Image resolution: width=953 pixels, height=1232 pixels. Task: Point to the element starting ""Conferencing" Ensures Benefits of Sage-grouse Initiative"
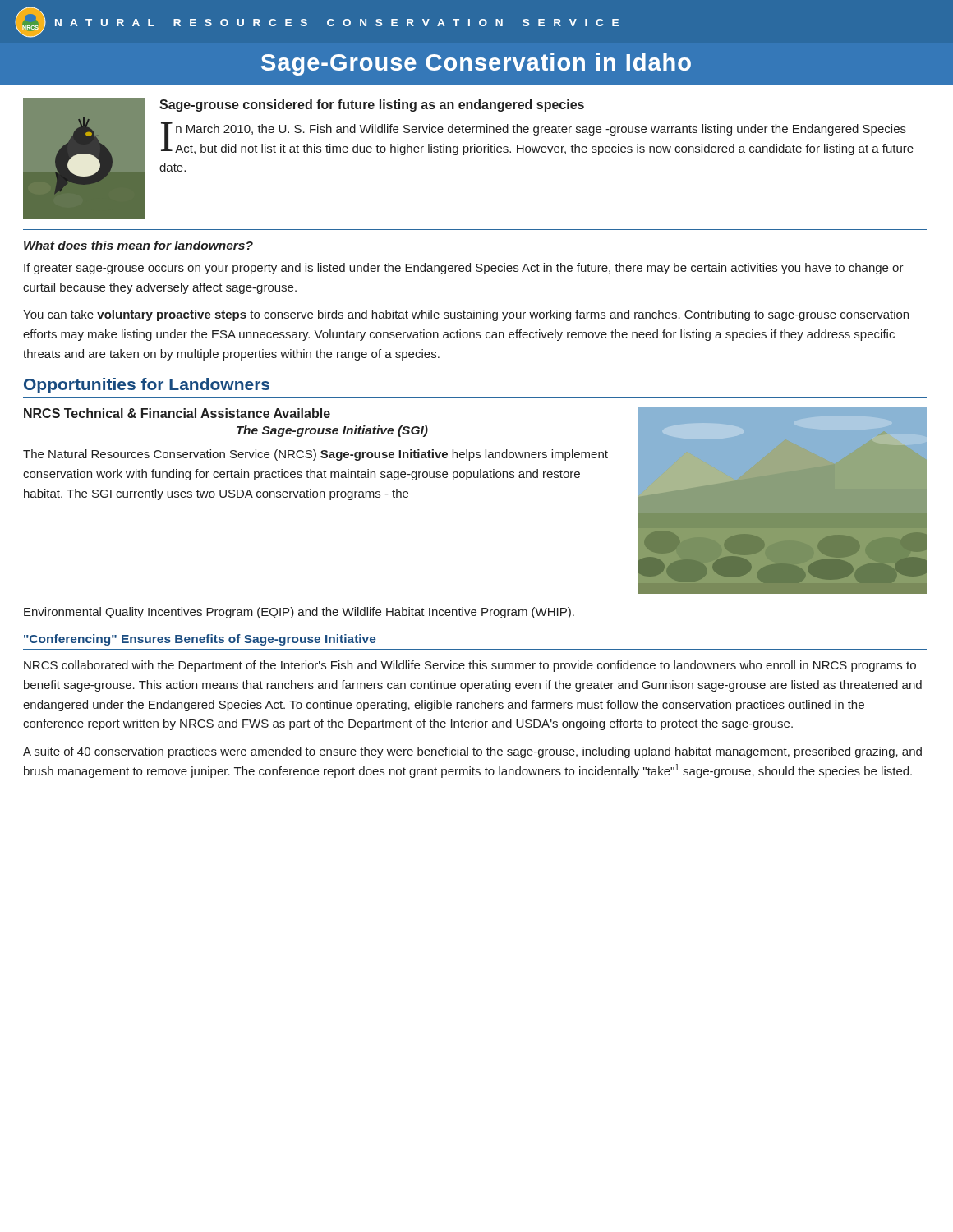click(x=200, y=639)
